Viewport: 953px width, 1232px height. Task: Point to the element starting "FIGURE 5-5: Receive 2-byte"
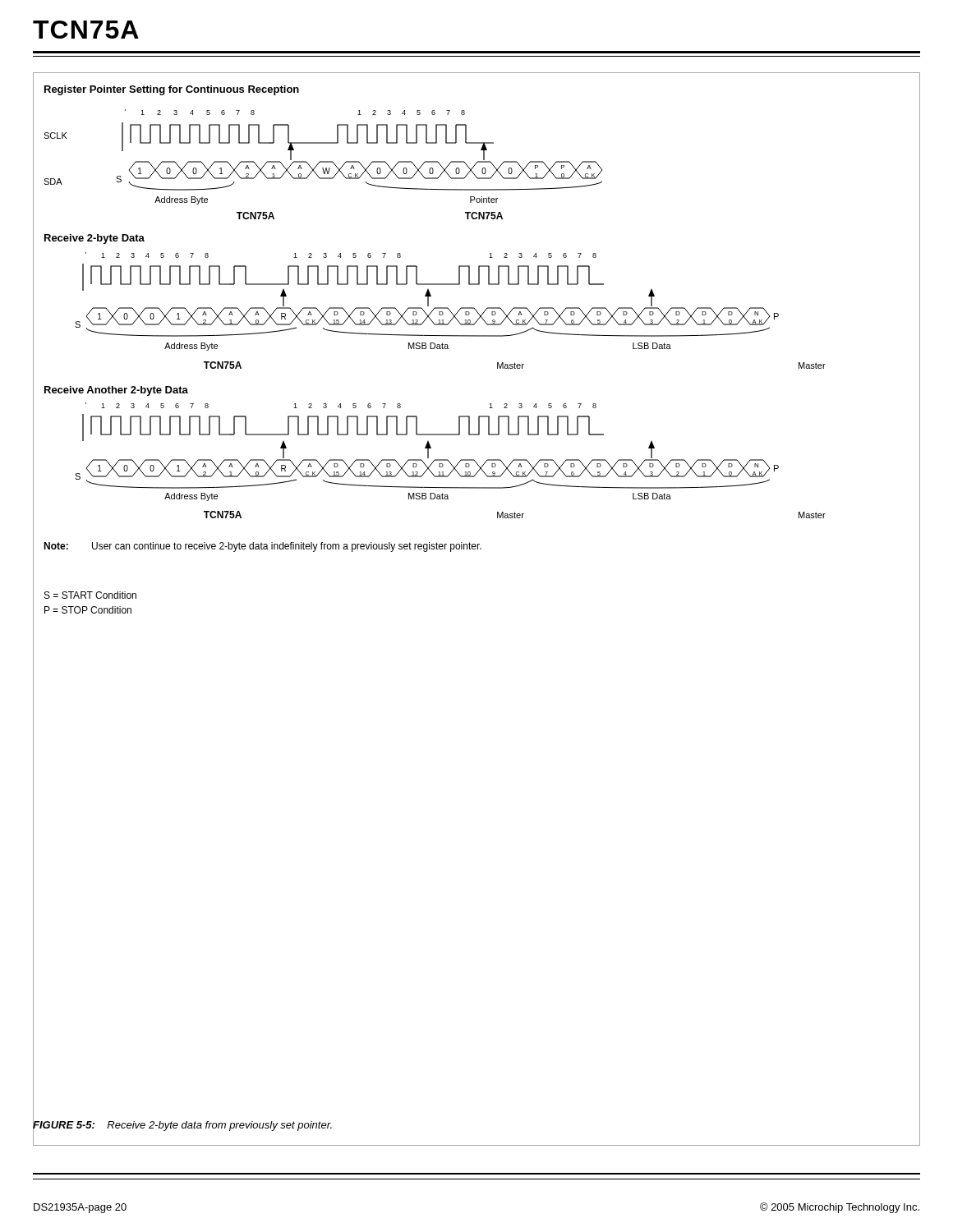(x=183, y=1125)
